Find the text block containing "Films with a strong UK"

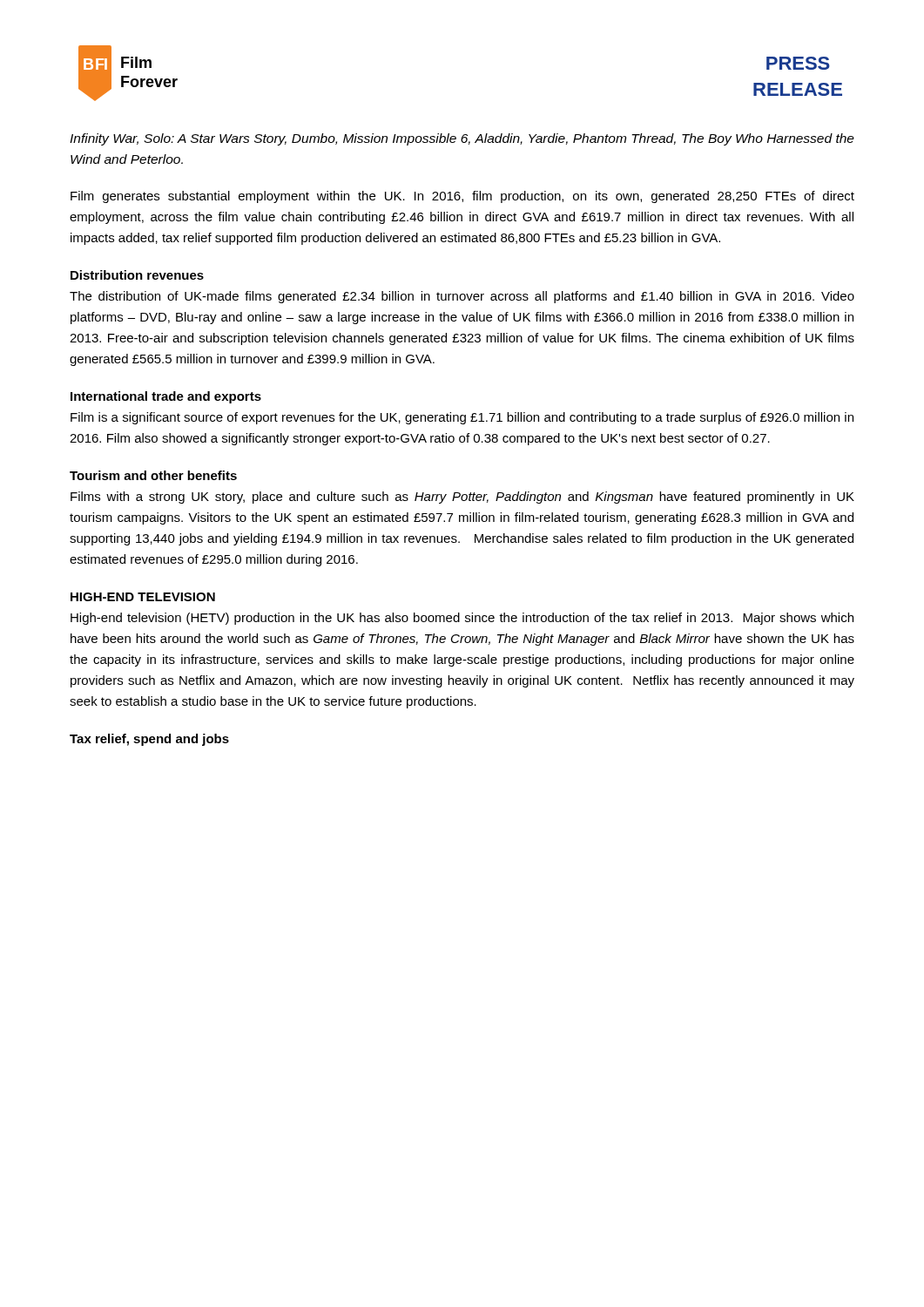click(462, 528)
